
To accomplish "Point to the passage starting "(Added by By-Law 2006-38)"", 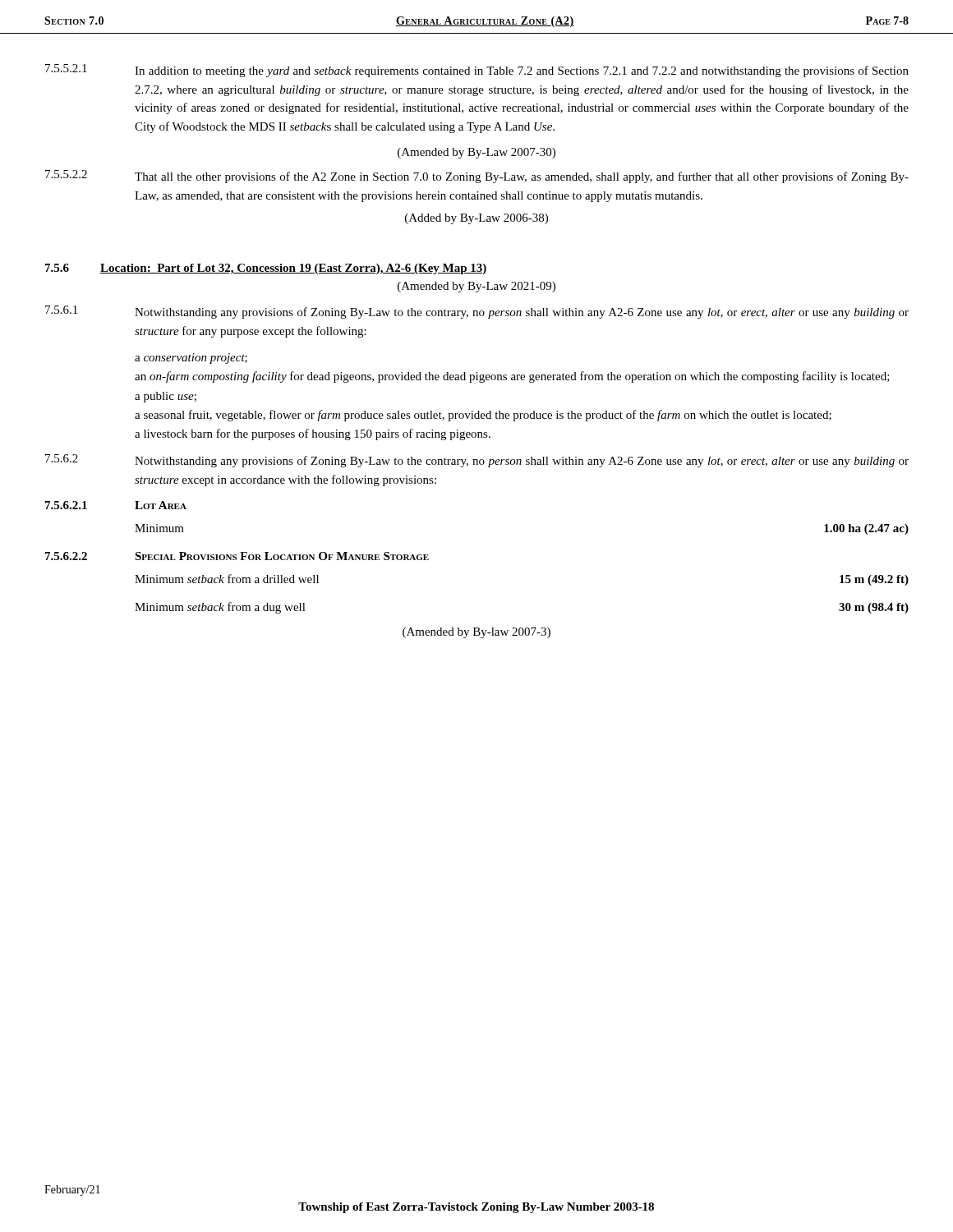I will pyautogui.click(x=476, y=218).
